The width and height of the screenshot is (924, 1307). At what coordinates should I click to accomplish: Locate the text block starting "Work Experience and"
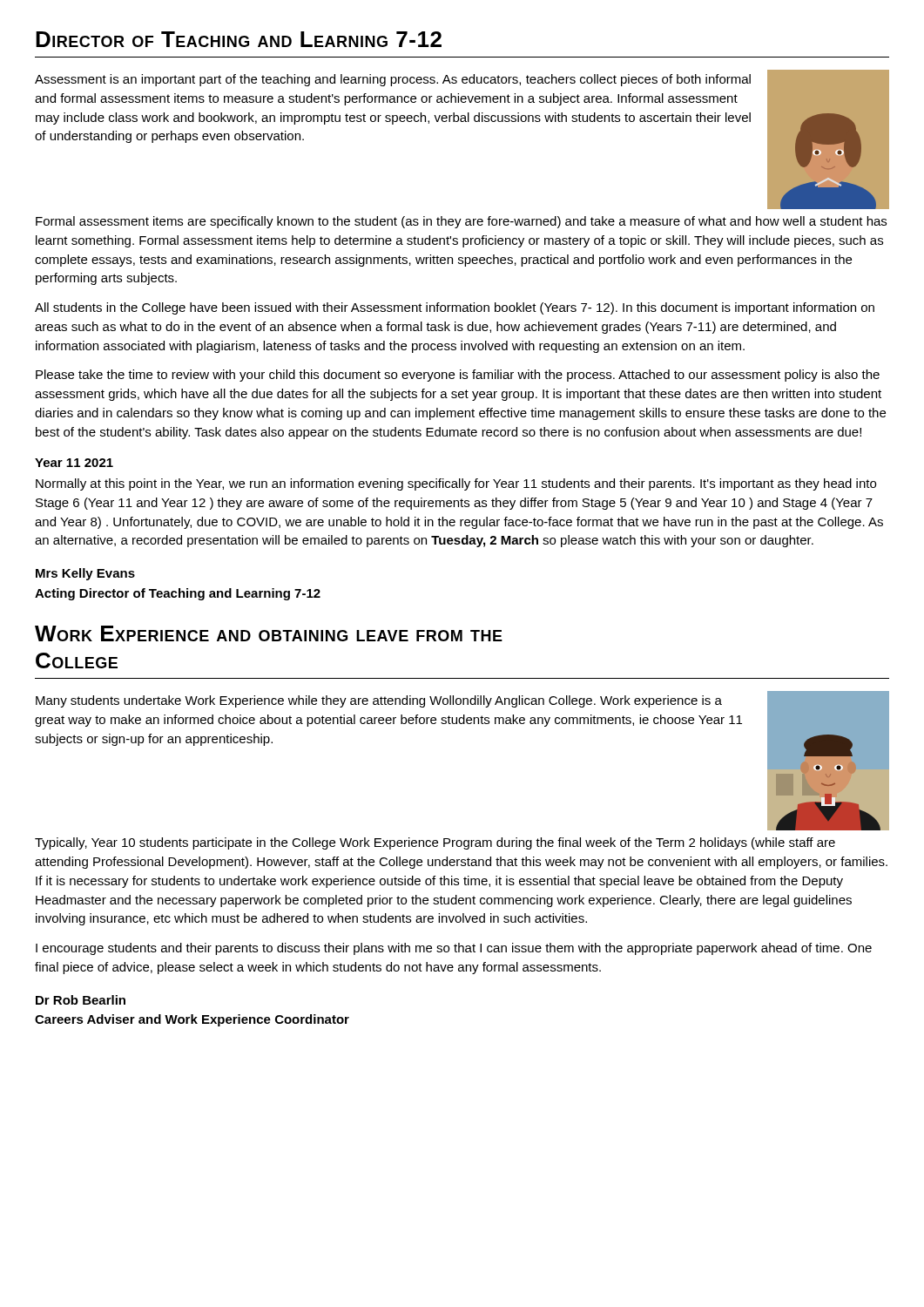[x=462, y=648]
